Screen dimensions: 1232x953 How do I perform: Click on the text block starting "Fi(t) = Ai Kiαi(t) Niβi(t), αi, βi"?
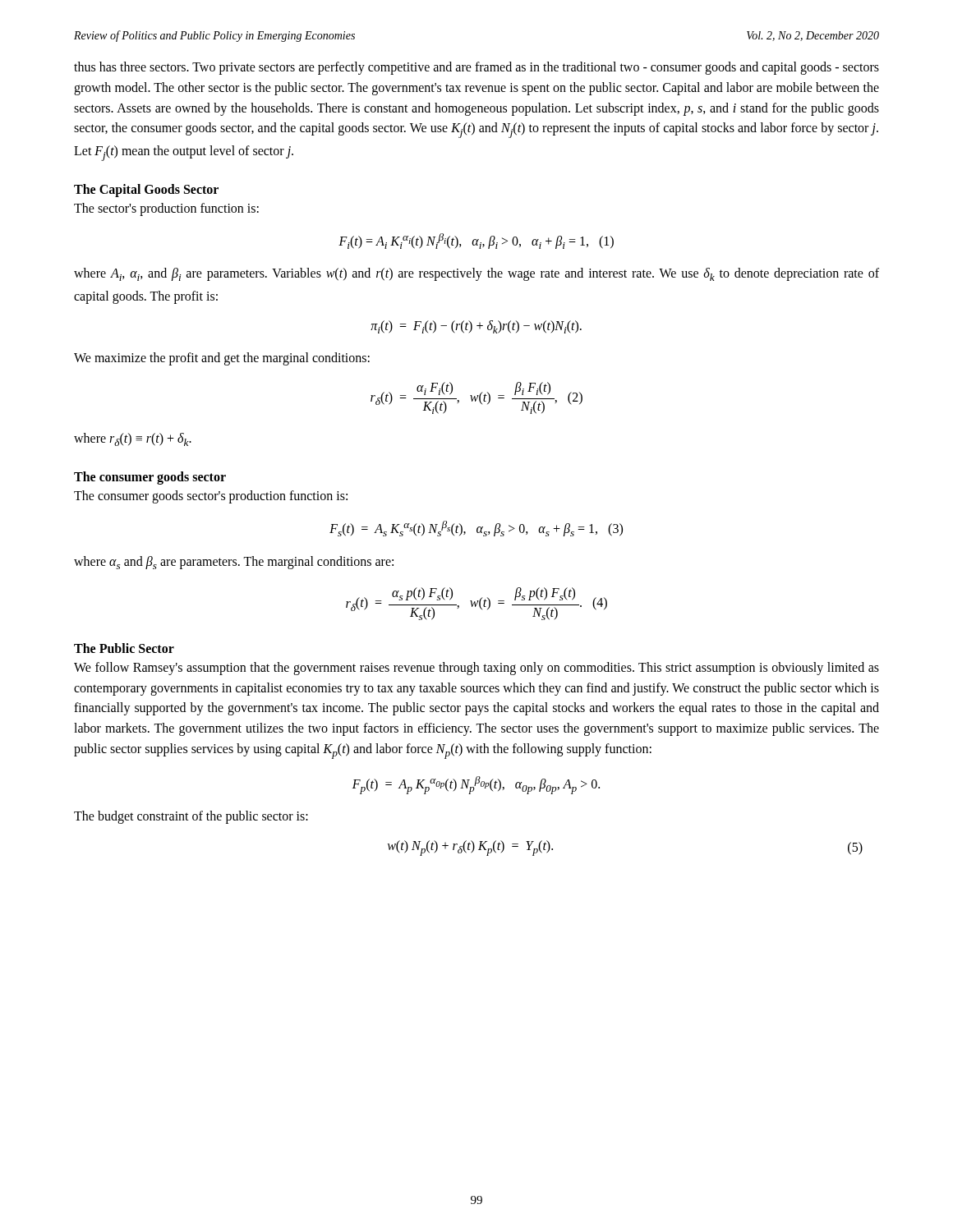476,241
